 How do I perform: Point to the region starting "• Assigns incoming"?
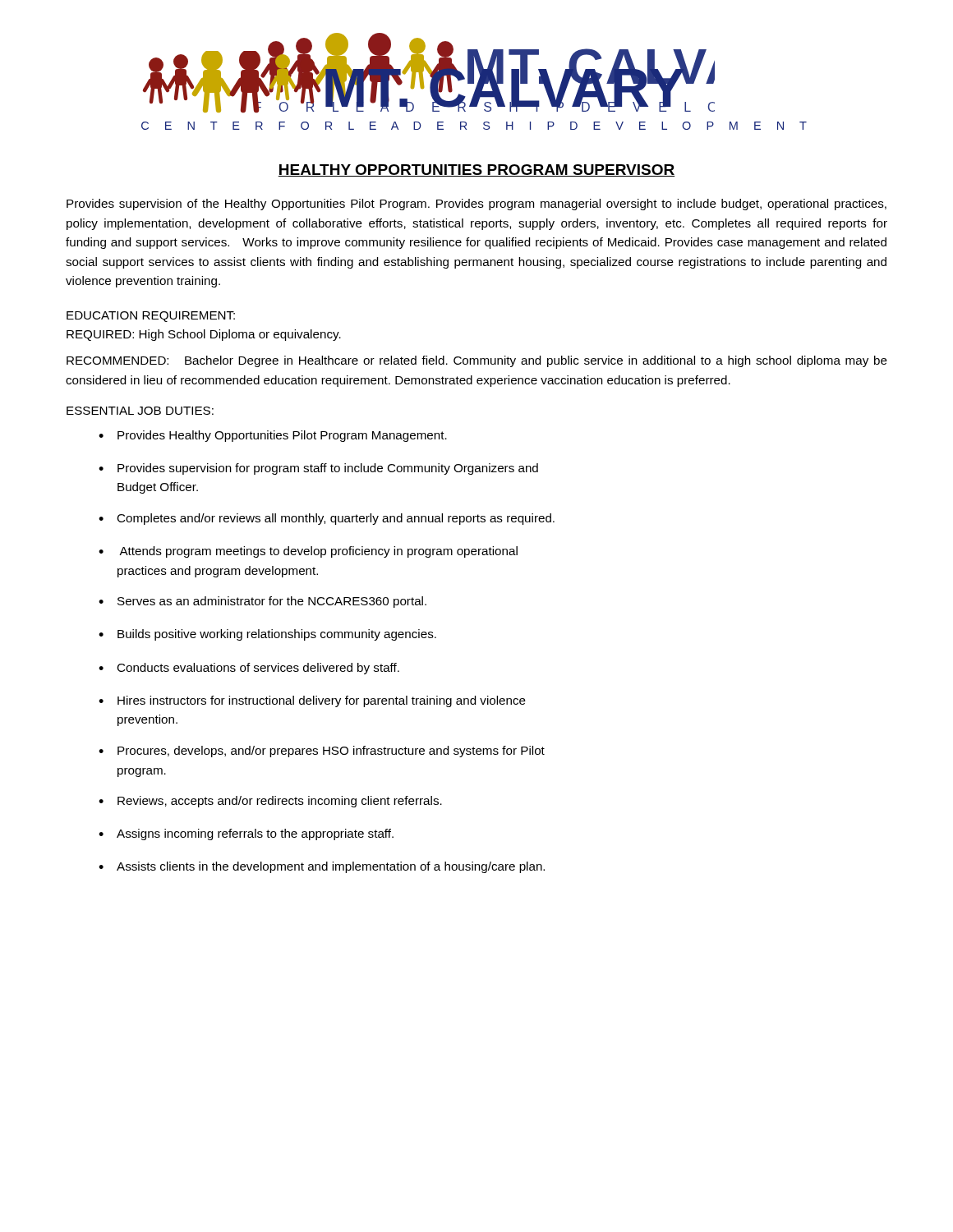[x=246, y=834]
